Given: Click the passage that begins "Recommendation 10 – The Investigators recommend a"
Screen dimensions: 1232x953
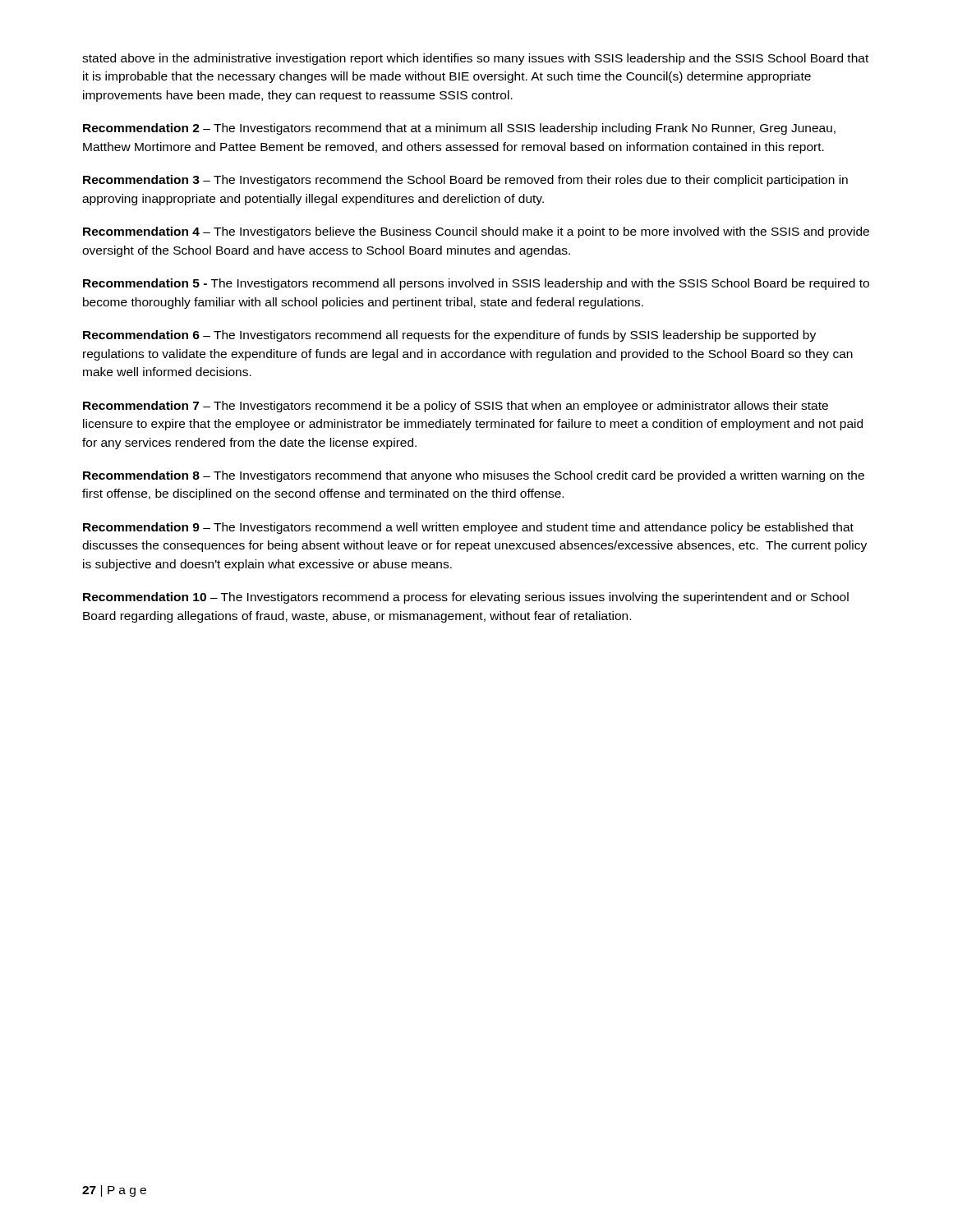Looking at the screenshot, I should (x=466, y=606).
